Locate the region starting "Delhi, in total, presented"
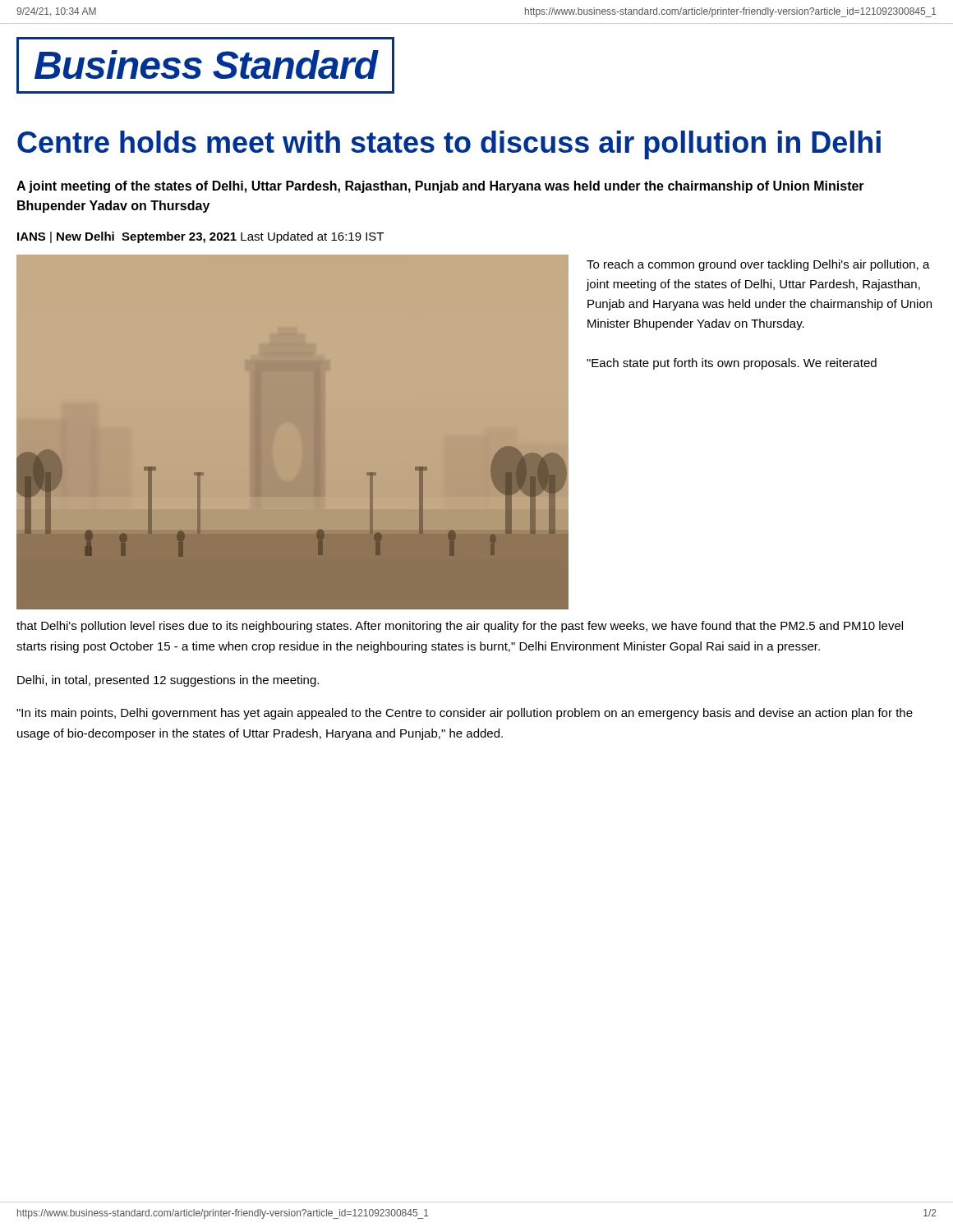The height and width of the screenshot is (1232, 953). click(x=168, y=679)
